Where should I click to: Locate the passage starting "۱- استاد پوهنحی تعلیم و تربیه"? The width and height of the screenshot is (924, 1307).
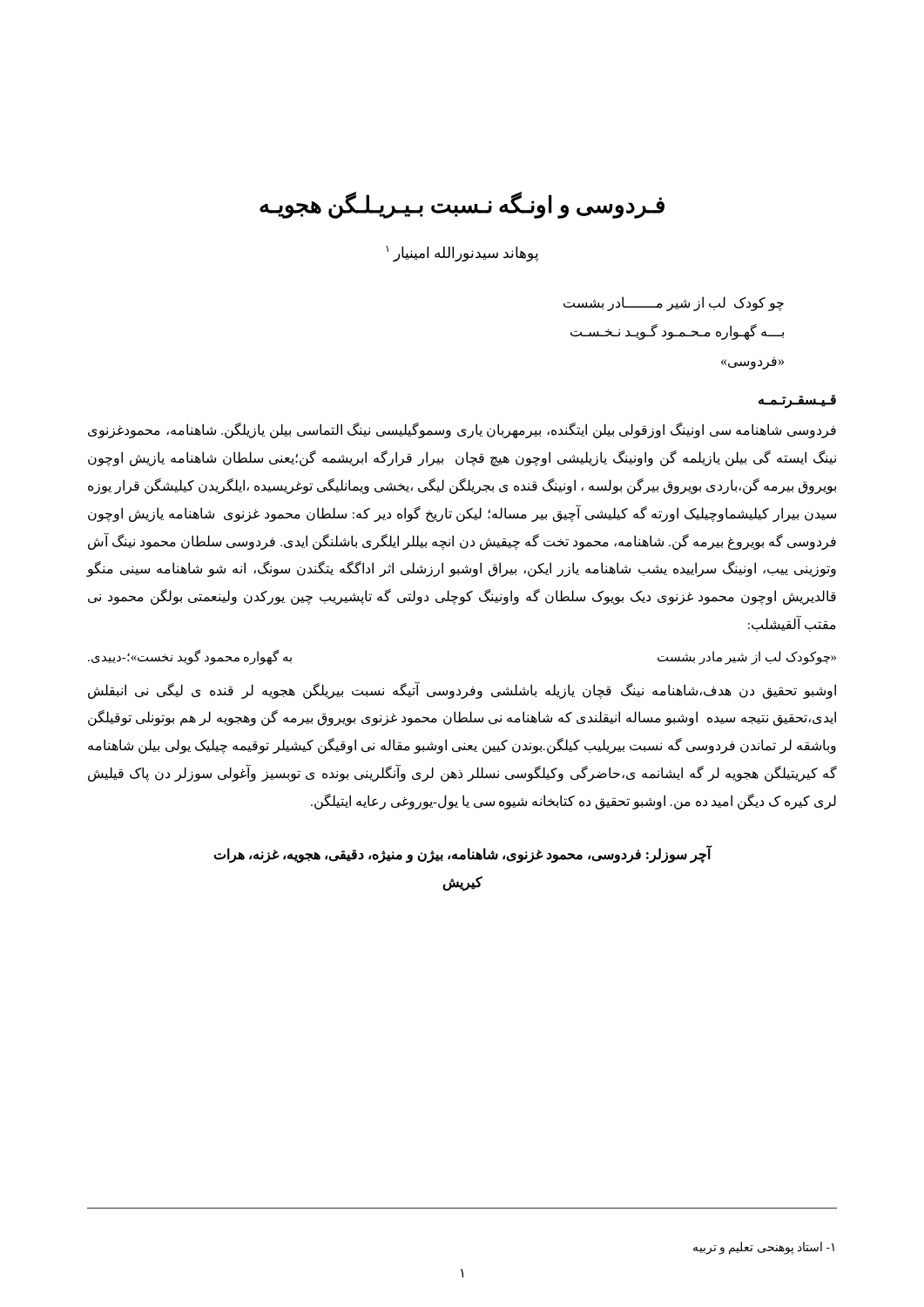(764, 1247)
